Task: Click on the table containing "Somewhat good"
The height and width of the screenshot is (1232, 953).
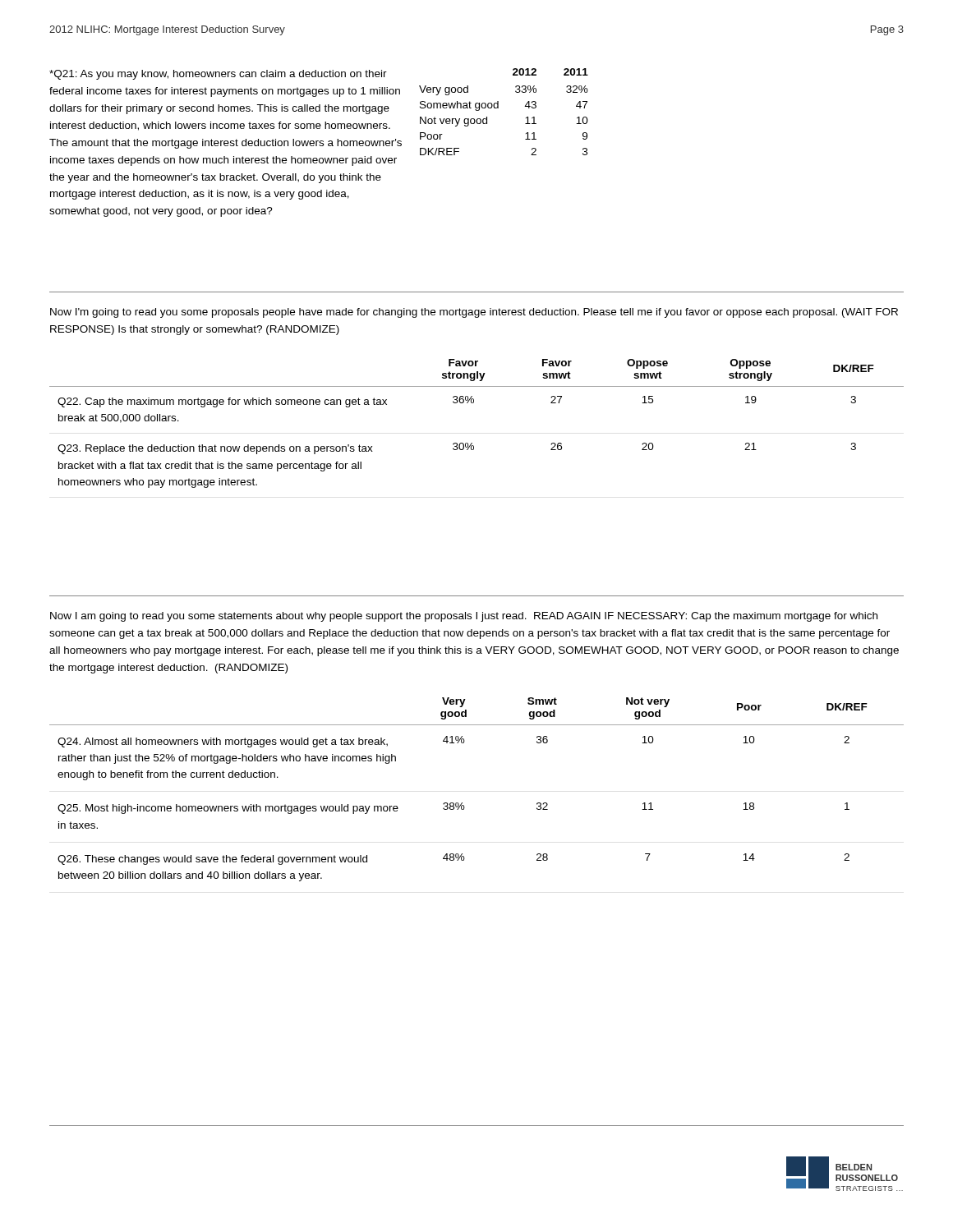Action: click(x=661, y=143)
